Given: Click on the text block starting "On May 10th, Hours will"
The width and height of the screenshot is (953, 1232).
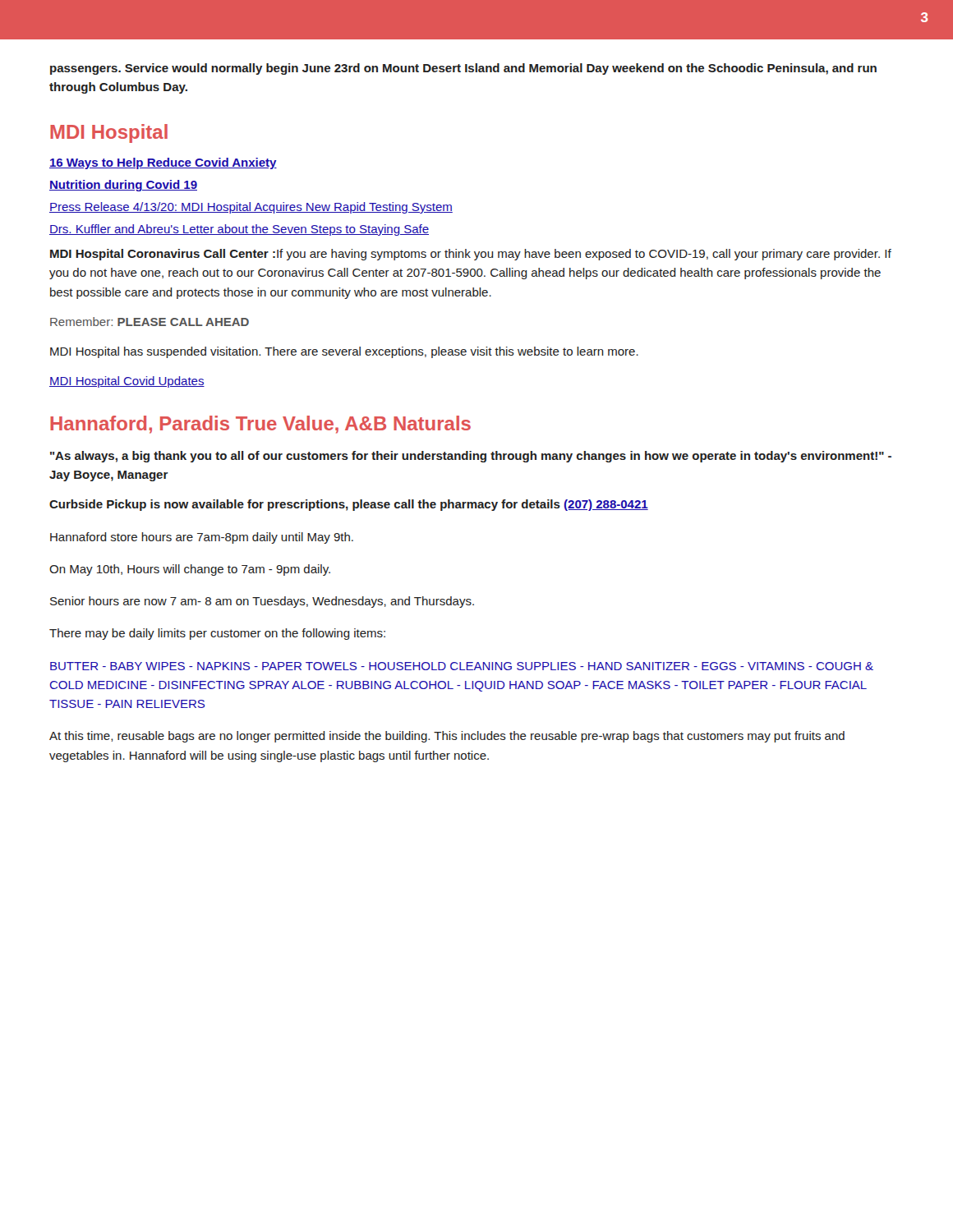Looking at the screenshot, I should point(190,569).
